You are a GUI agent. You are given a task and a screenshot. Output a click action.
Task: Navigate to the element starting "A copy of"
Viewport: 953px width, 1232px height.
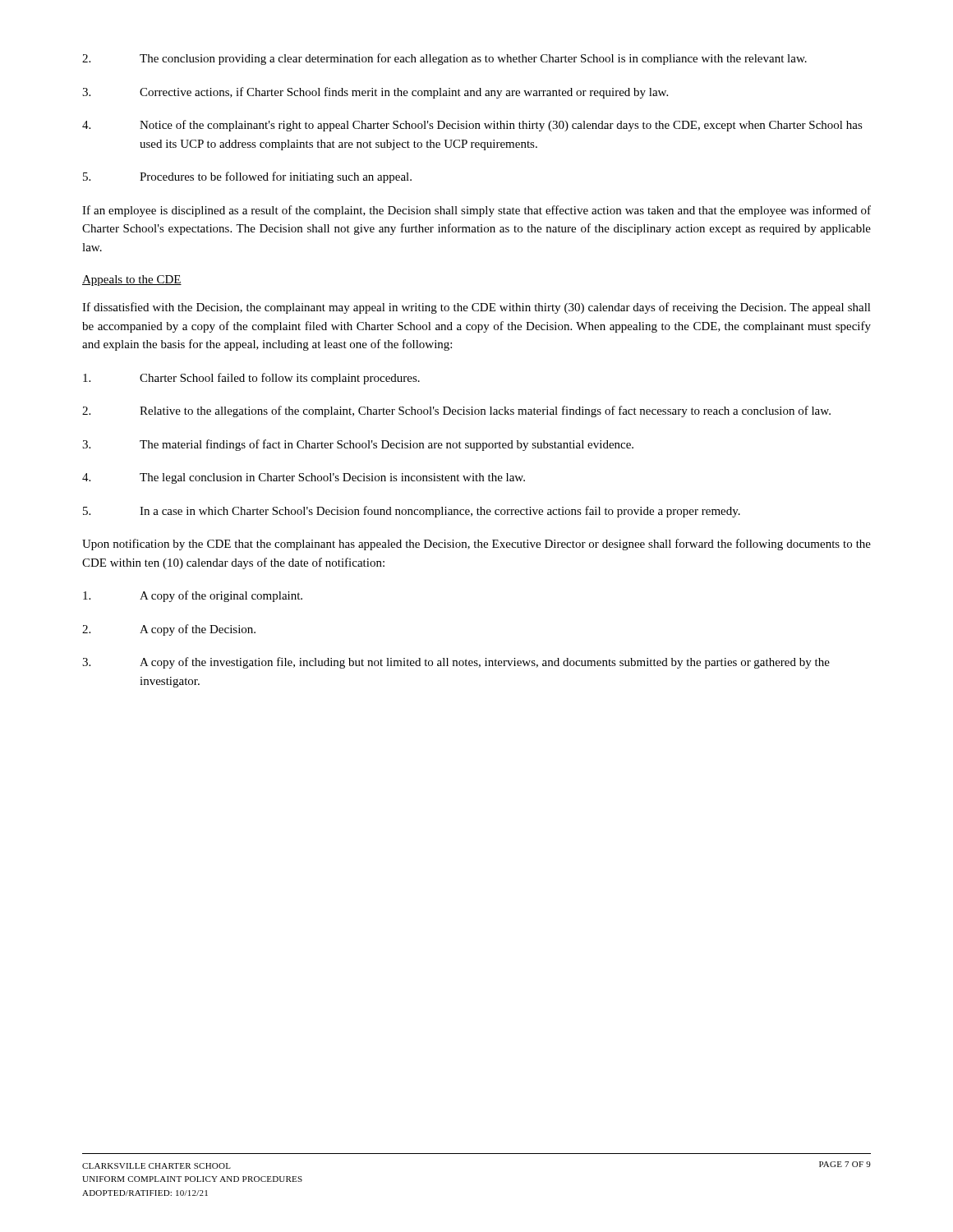tap(193, 596)
